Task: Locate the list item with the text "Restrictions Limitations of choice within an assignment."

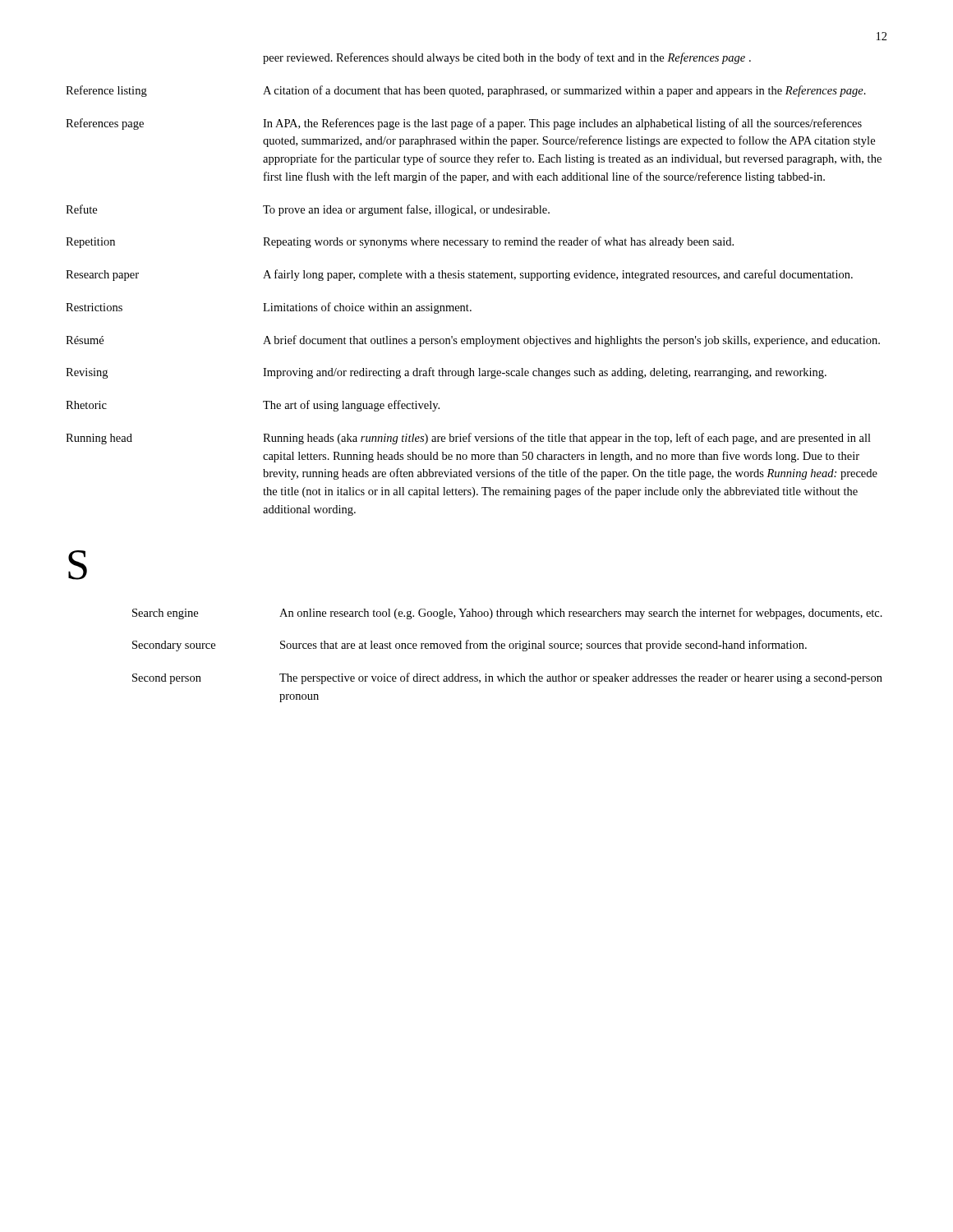Action: tap(476, 308)
